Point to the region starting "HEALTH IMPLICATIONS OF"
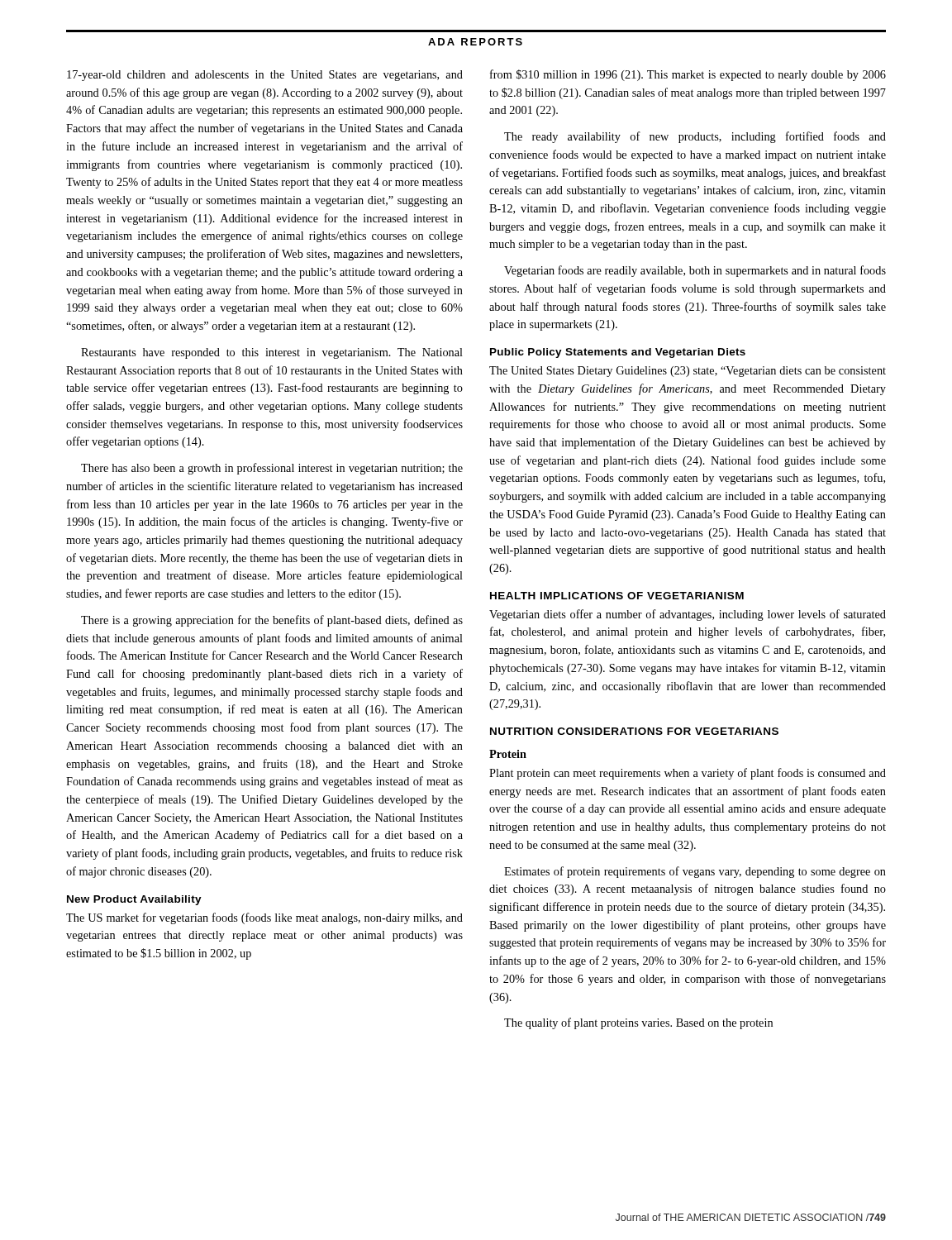The height and width of the screenshot is (1240, 952). click(x=617, y=595)
